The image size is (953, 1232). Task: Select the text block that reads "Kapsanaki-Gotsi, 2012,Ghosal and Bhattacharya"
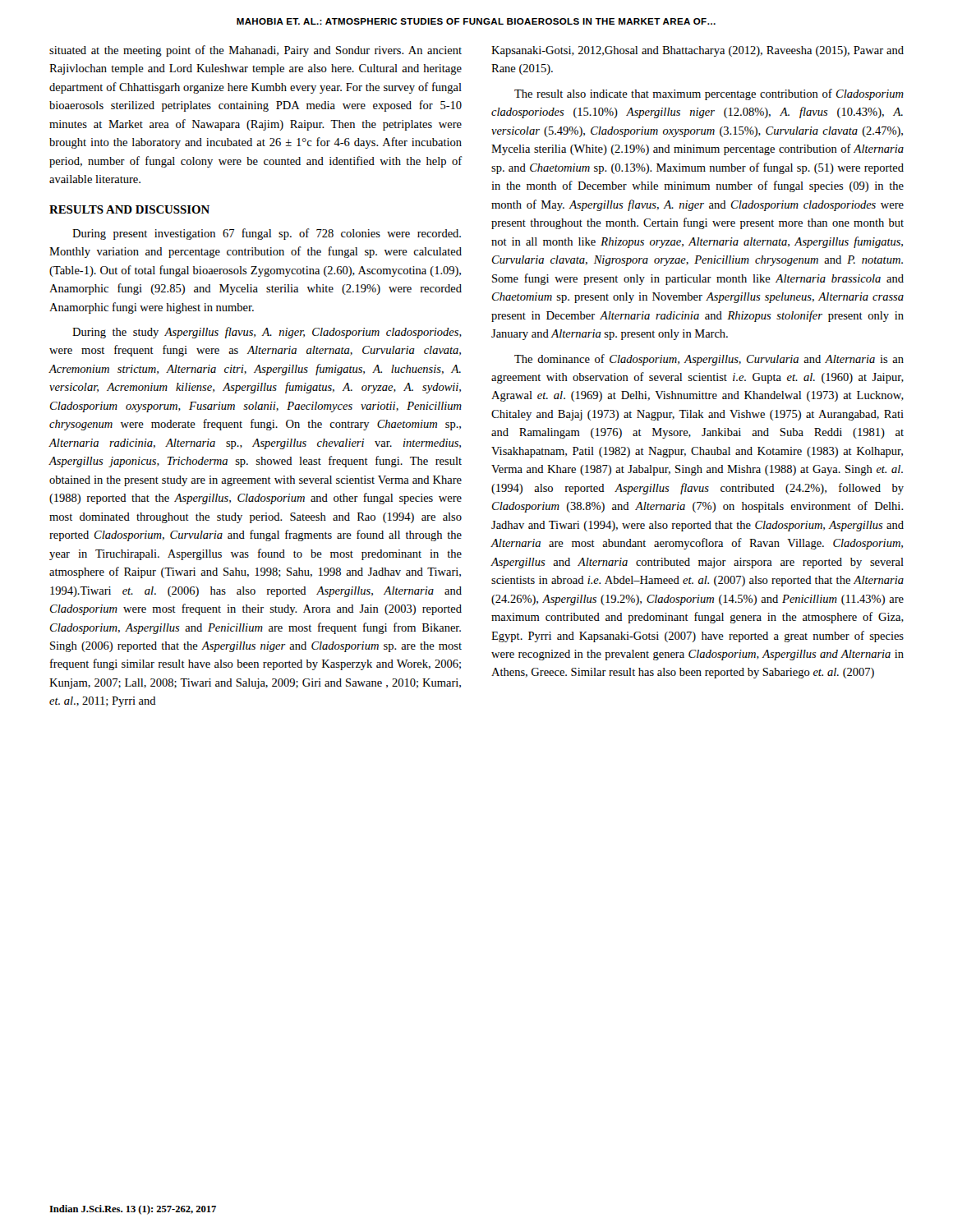pyautogui.click(x=698, y=361)
